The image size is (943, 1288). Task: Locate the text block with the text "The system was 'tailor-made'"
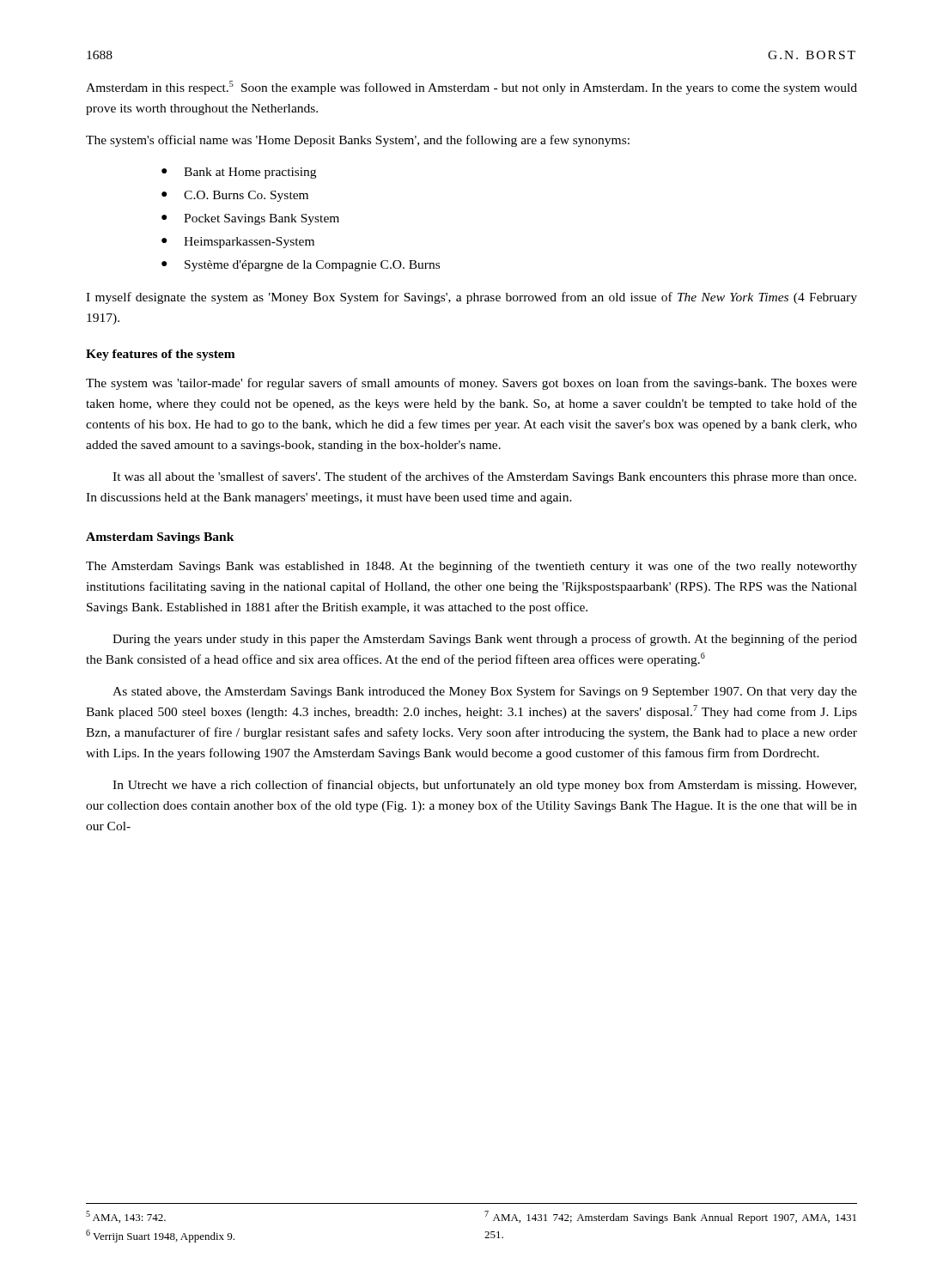[472, 414]
